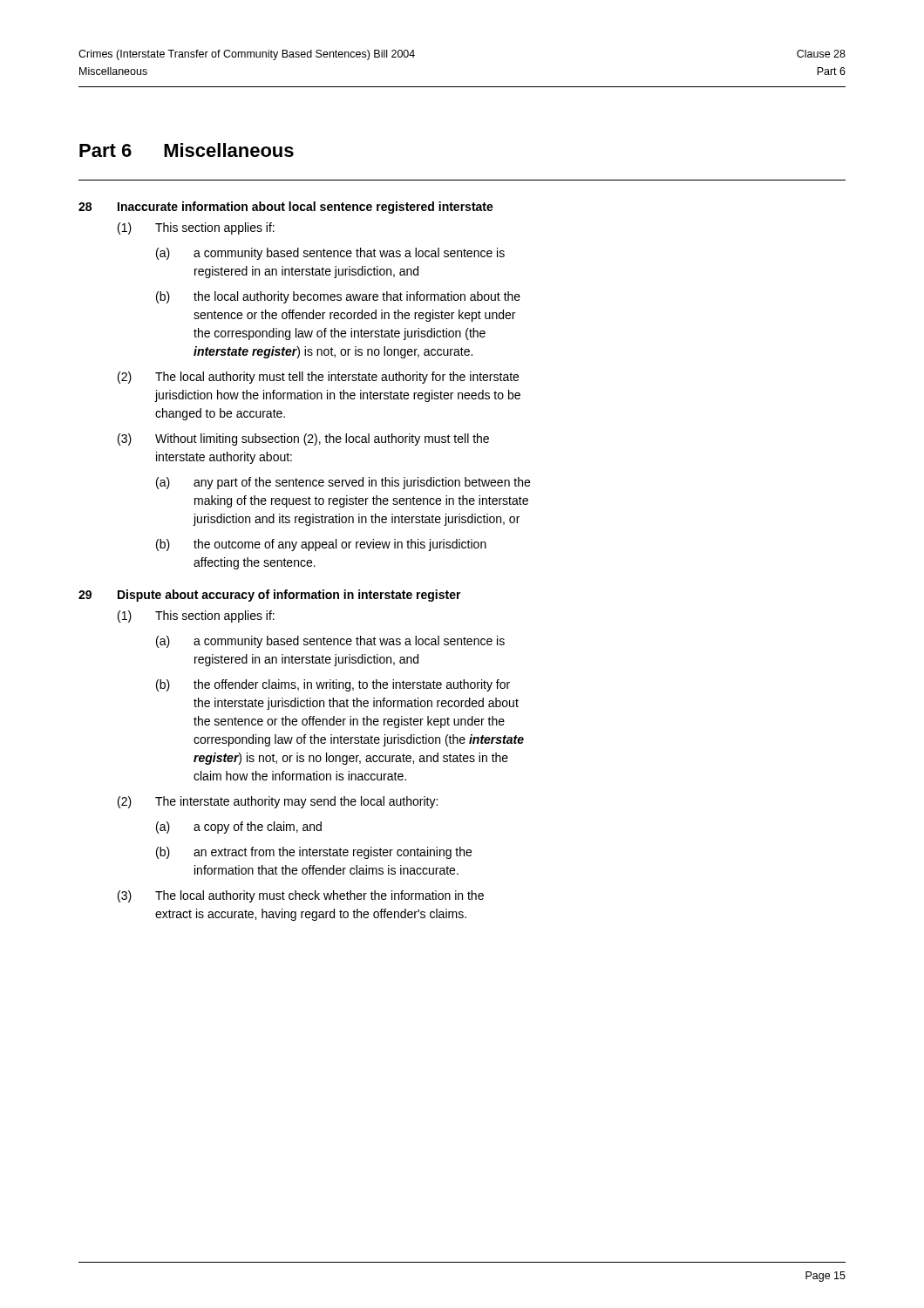Find the list item with the text "(b) the outcome of any appeal or review"
The image size is (924, 1308).
[321, 554]
